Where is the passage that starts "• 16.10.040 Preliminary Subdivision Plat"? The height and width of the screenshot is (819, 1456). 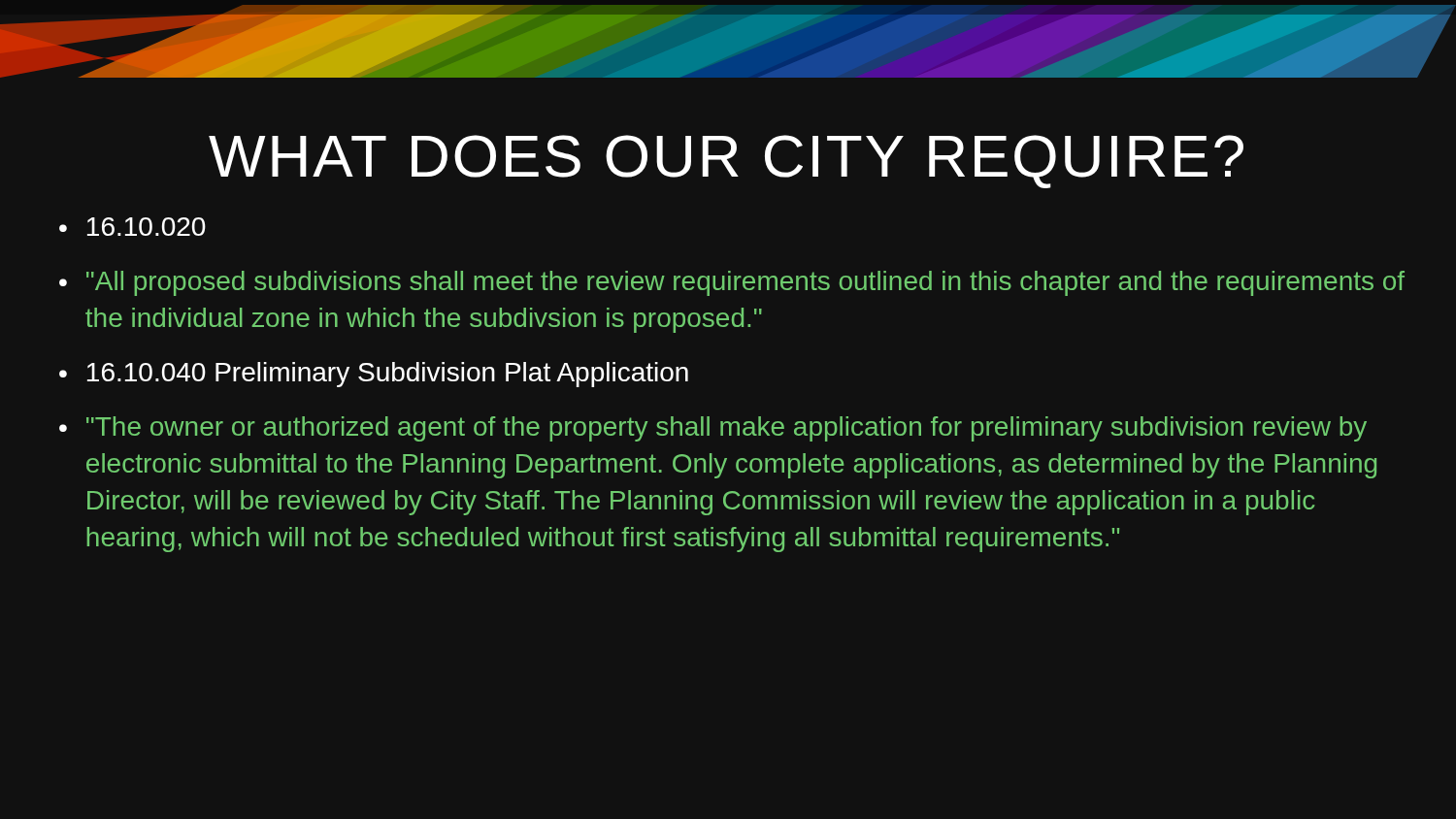(x=374, y=373)
